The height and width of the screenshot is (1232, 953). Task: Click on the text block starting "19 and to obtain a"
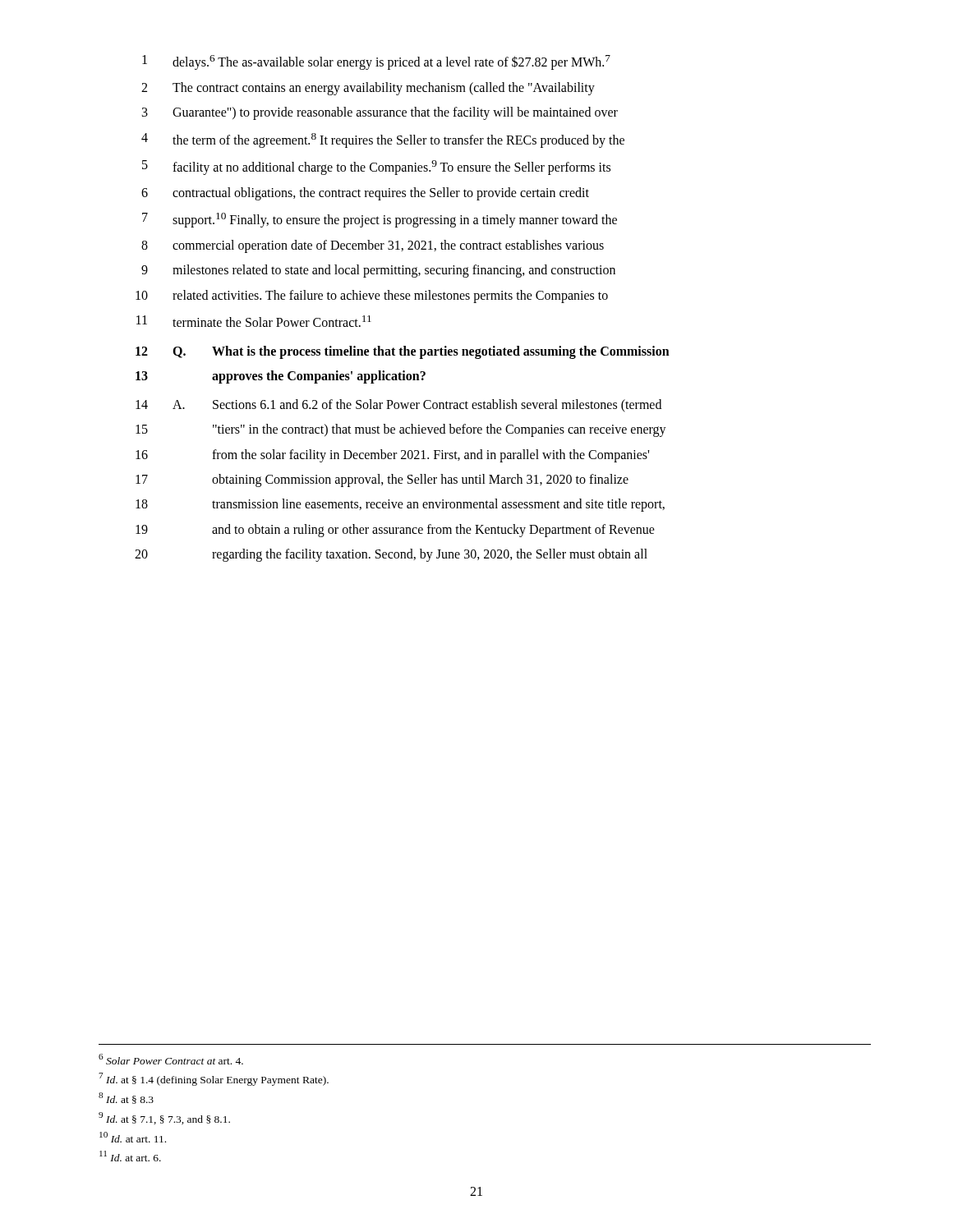460,530
